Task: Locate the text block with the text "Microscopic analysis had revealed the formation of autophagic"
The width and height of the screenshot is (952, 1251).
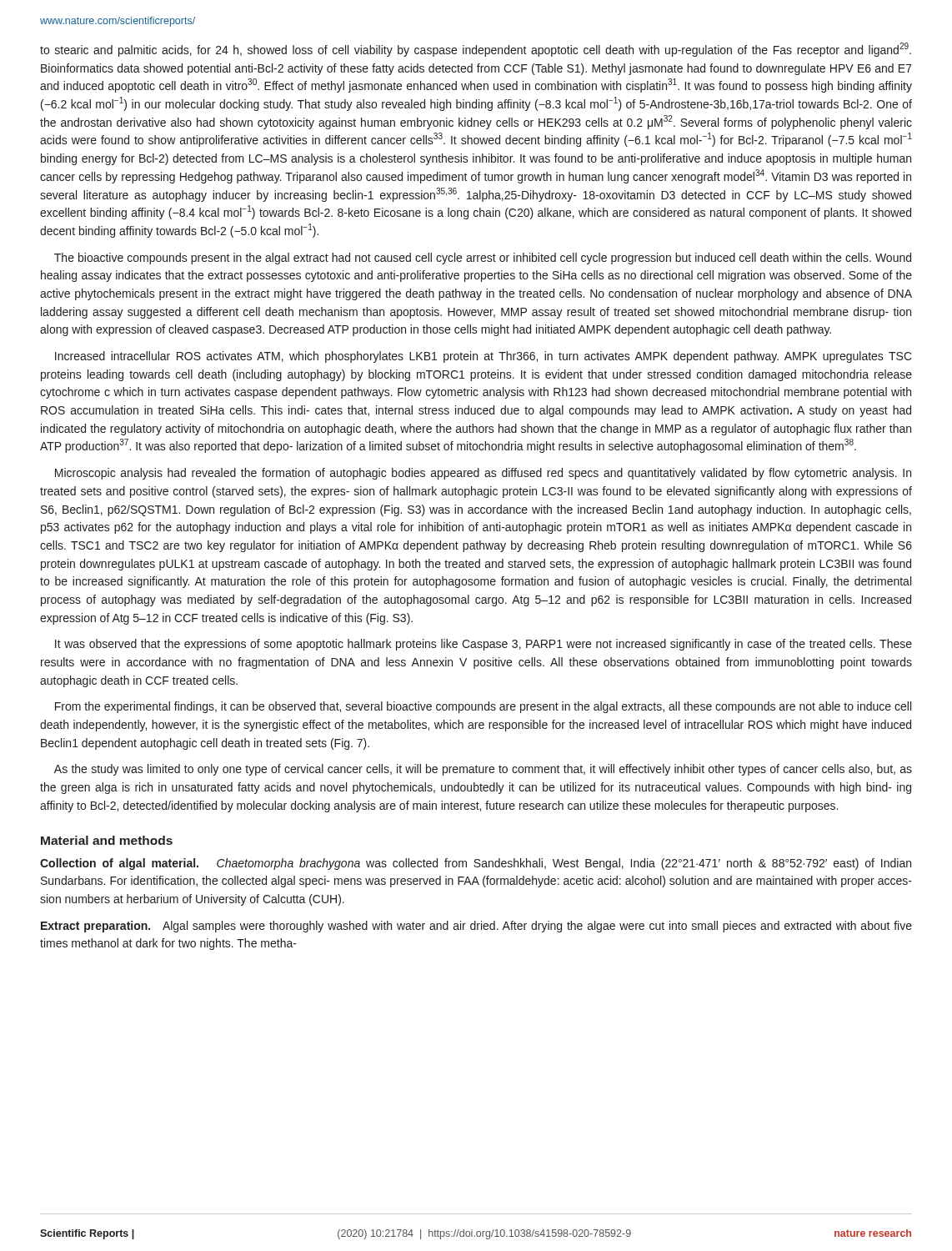Action: pyautogui.click(x=476, y=546)
